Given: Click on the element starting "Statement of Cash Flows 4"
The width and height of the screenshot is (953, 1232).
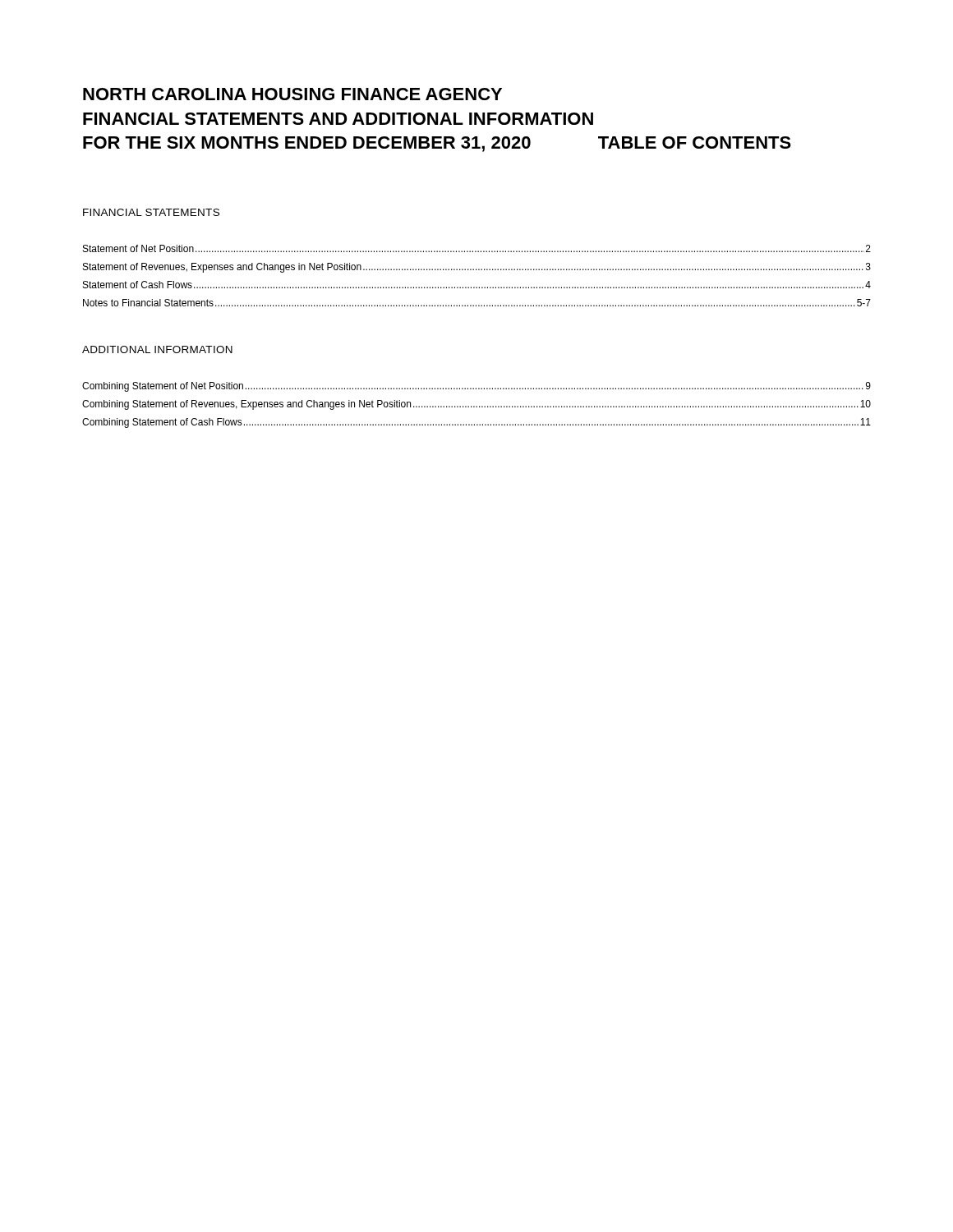Looking at the screenshot, I should [x=476, y=285].
